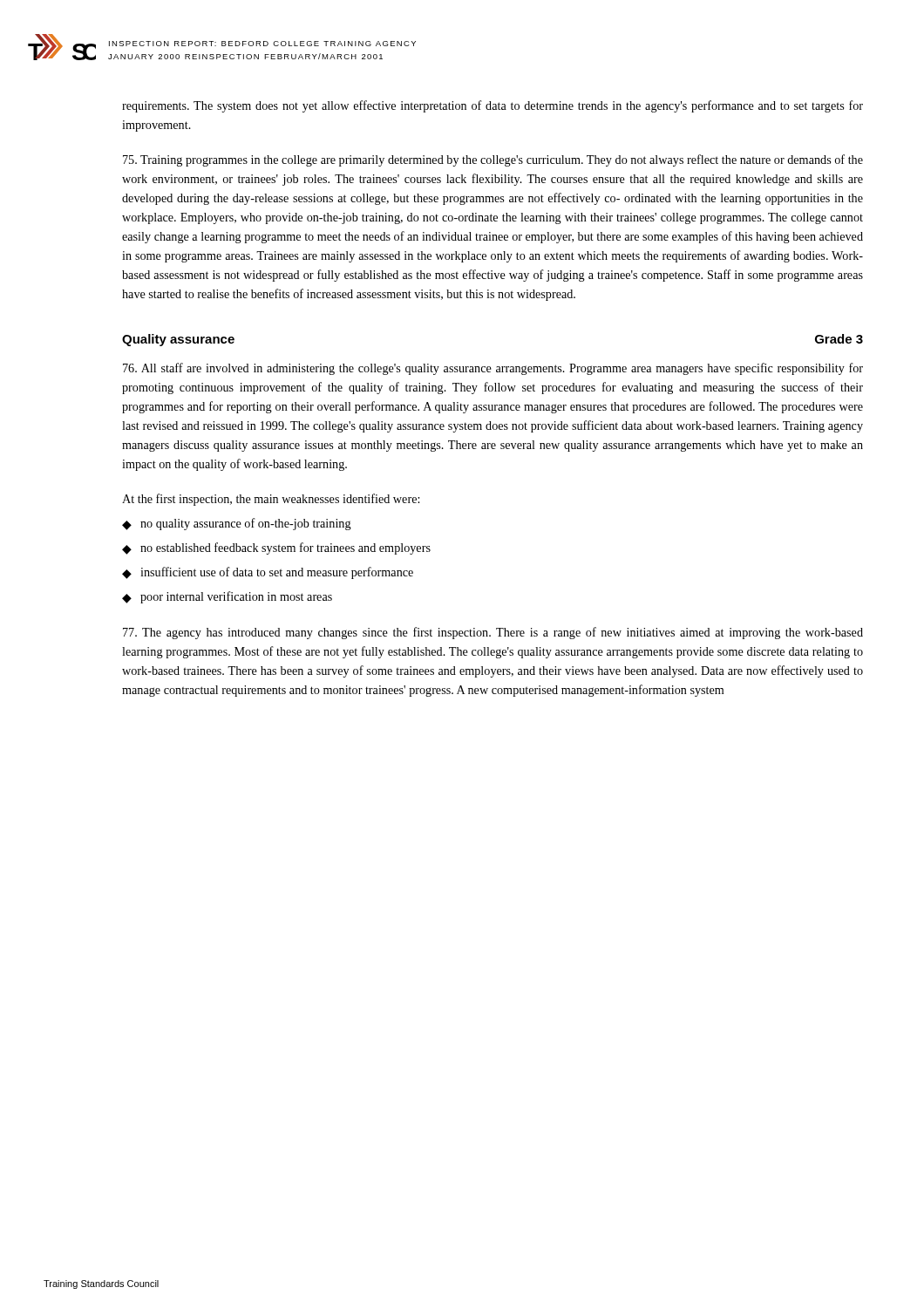924x1308 pixels.
Task: Find the text block that reads "The agency has introduced many changes since"
Action: (x=493, y=661)
